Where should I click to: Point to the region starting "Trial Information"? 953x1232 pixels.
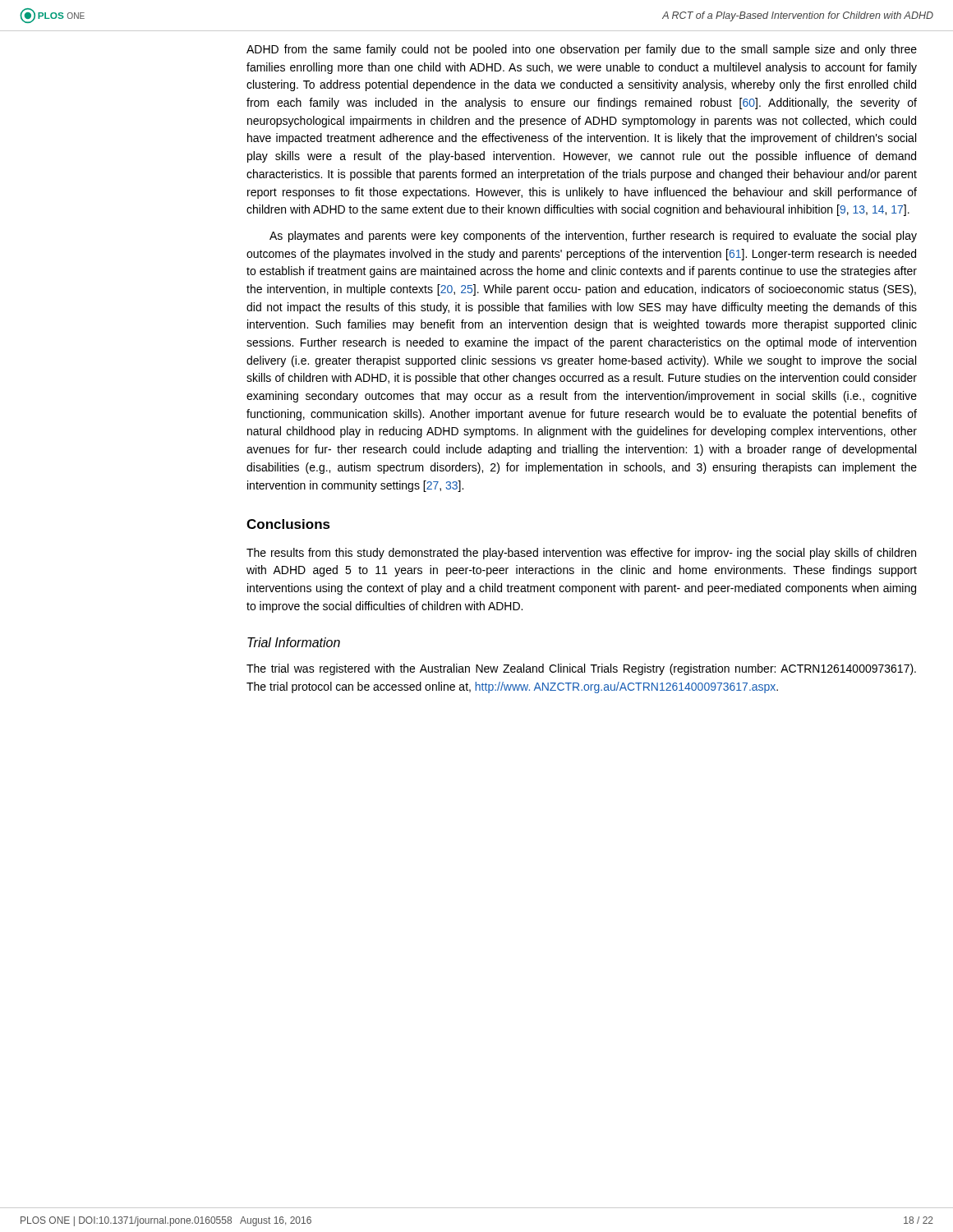coord(293,643)
